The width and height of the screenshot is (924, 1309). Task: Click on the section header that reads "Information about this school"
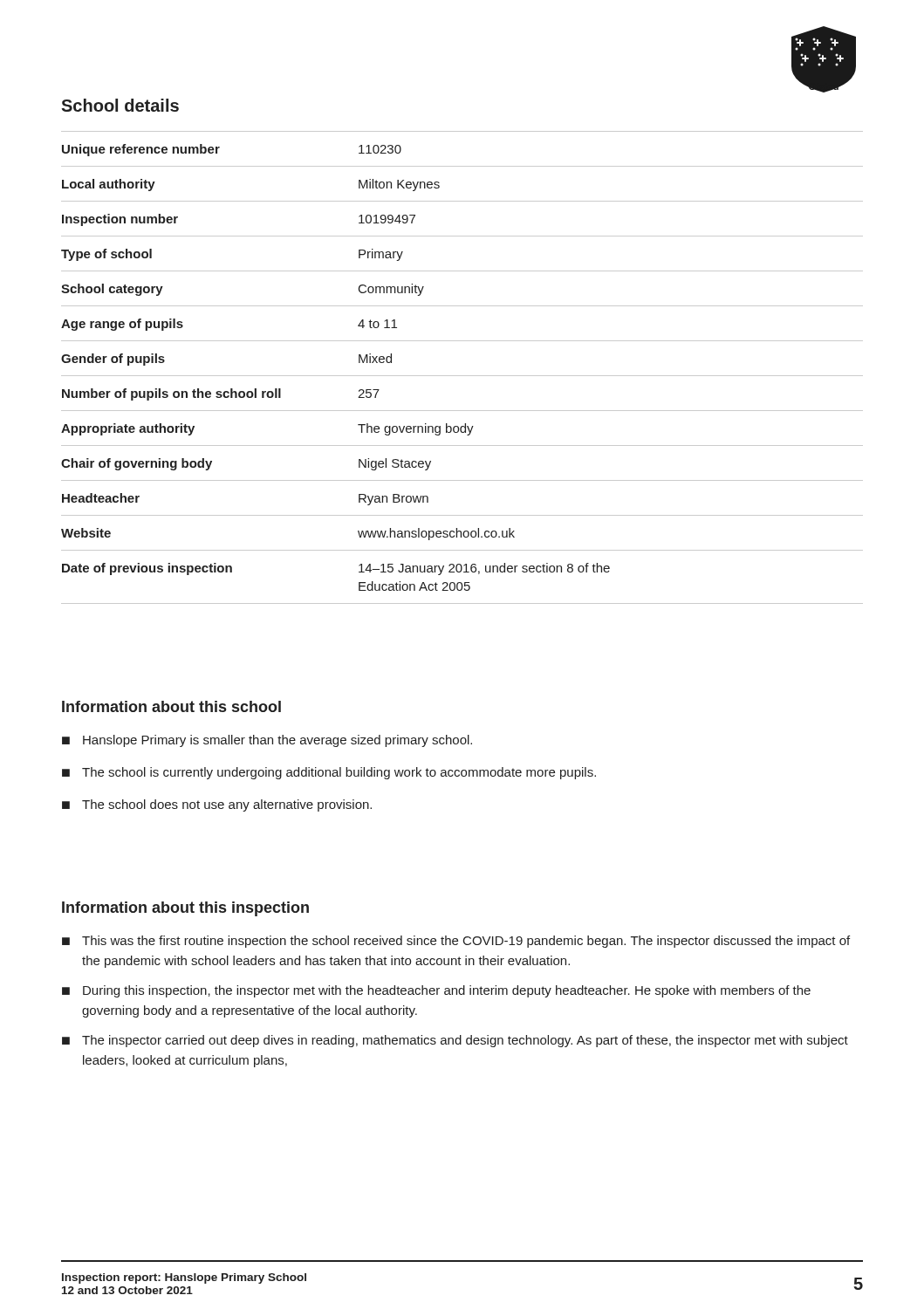[x=171, y=707]
